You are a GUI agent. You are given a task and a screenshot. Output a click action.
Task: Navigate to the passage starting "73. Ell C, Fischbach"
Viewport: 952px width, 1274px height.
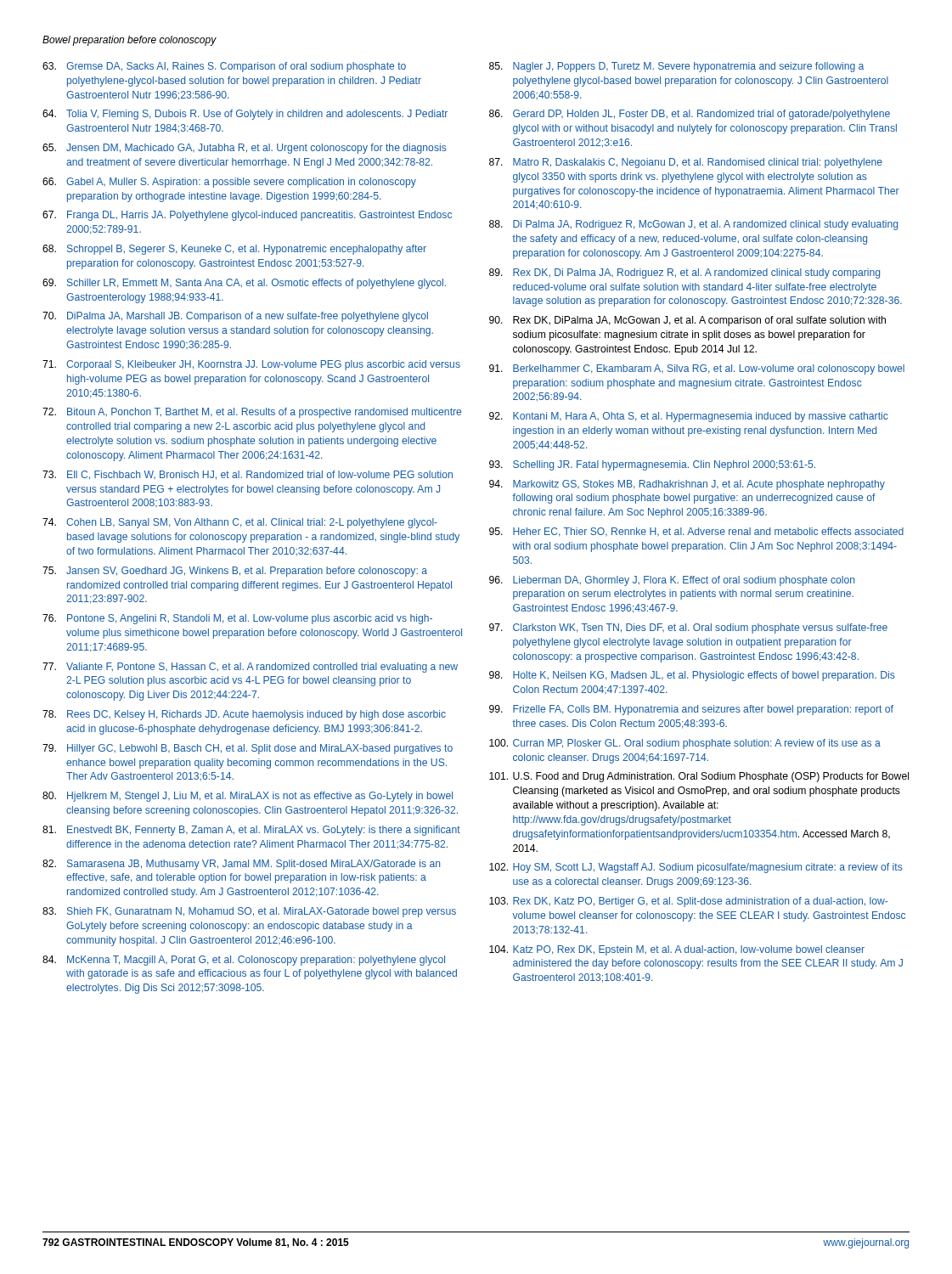point(253,489)
